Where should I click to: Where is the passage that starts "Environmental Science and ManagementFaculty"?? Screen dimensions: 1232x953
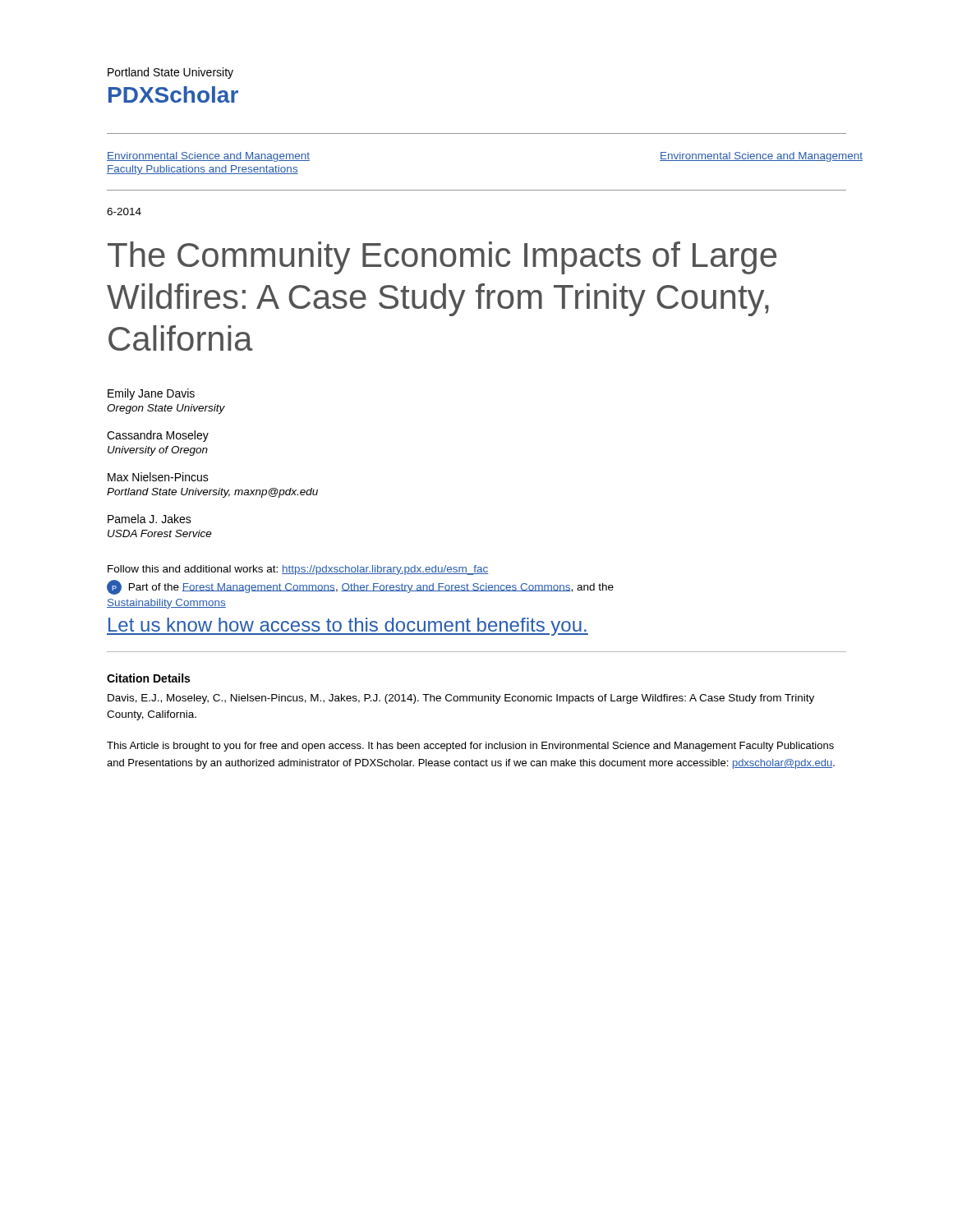(208, 162)
